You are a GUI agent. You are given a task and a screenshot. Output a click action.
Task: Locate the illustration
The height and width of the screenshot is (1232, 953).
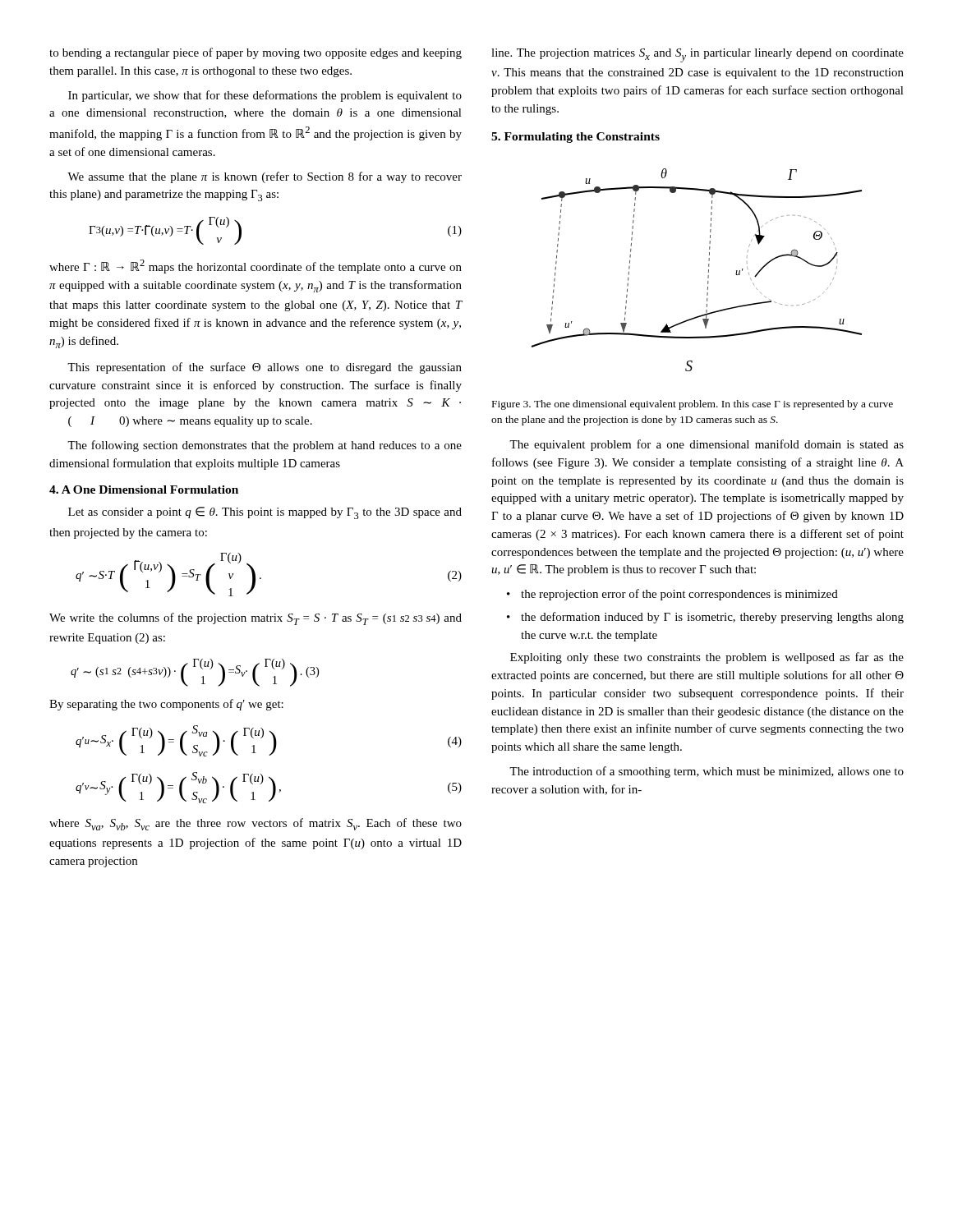click(x=698, y=273)
